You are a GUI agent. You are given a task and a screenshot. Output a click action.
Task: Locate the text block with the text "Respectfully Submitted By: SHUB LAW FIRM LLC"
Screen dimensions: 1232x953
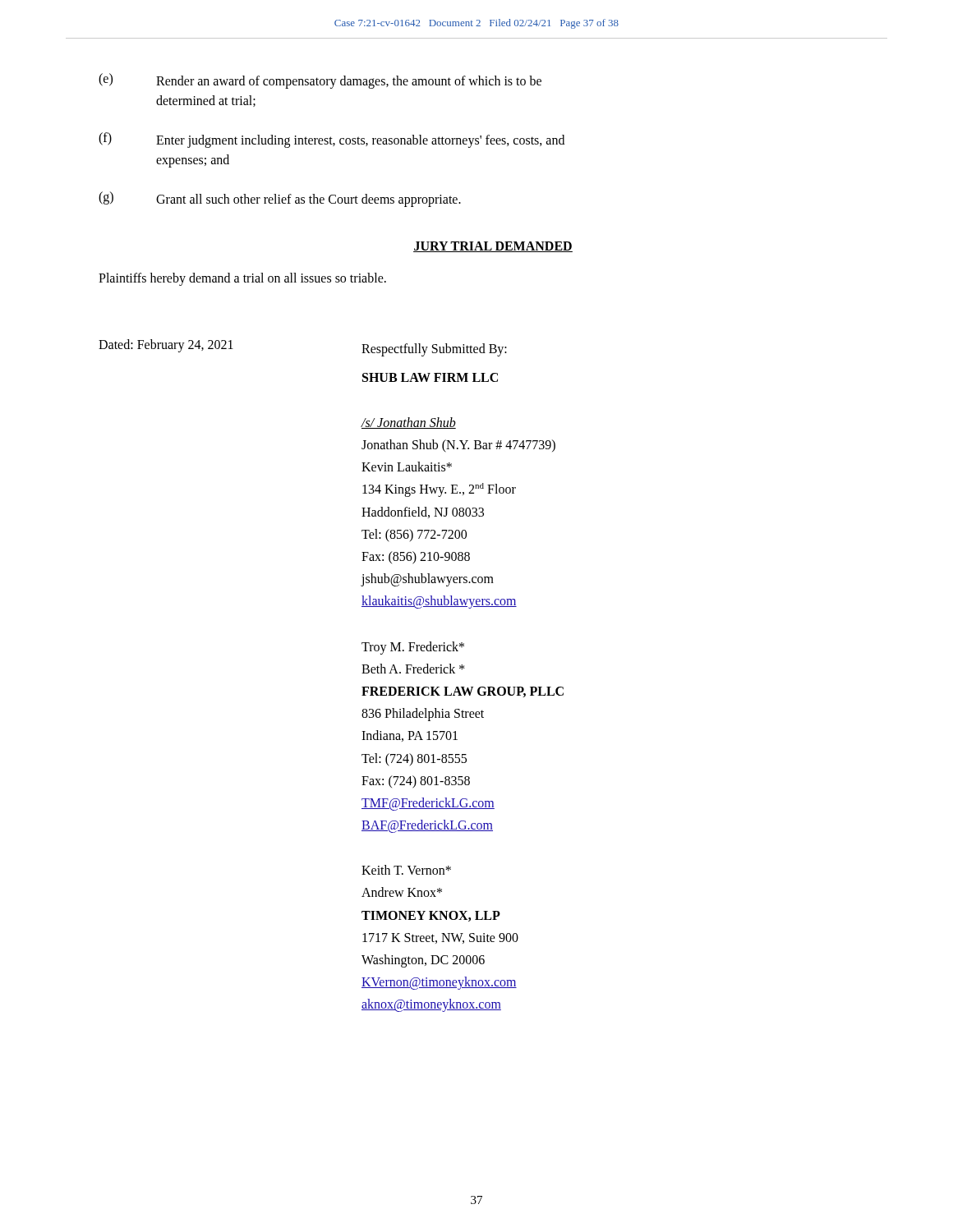pos(434,350)
